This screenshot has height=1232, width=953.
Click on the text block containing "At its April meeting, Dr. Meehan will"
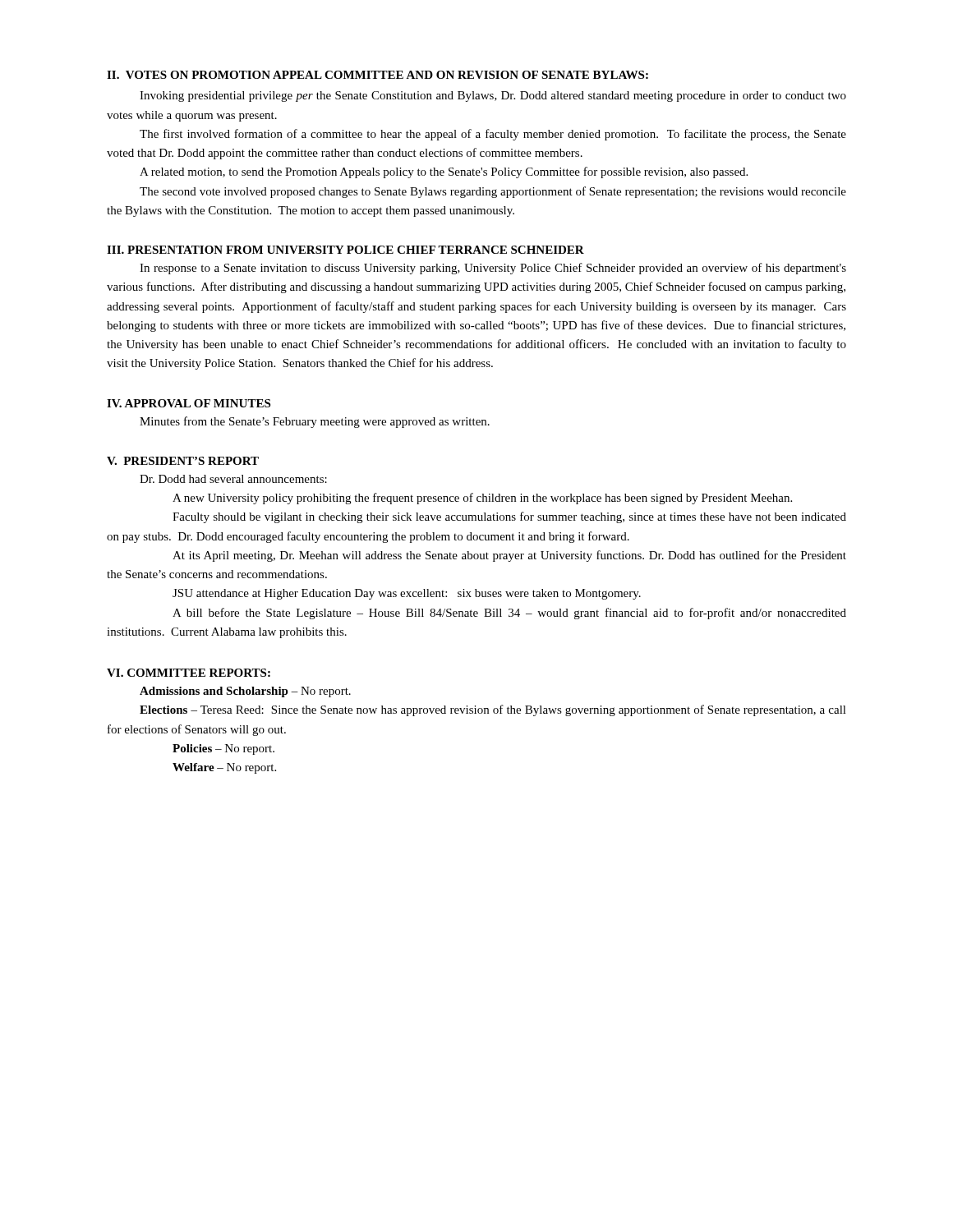476,565
